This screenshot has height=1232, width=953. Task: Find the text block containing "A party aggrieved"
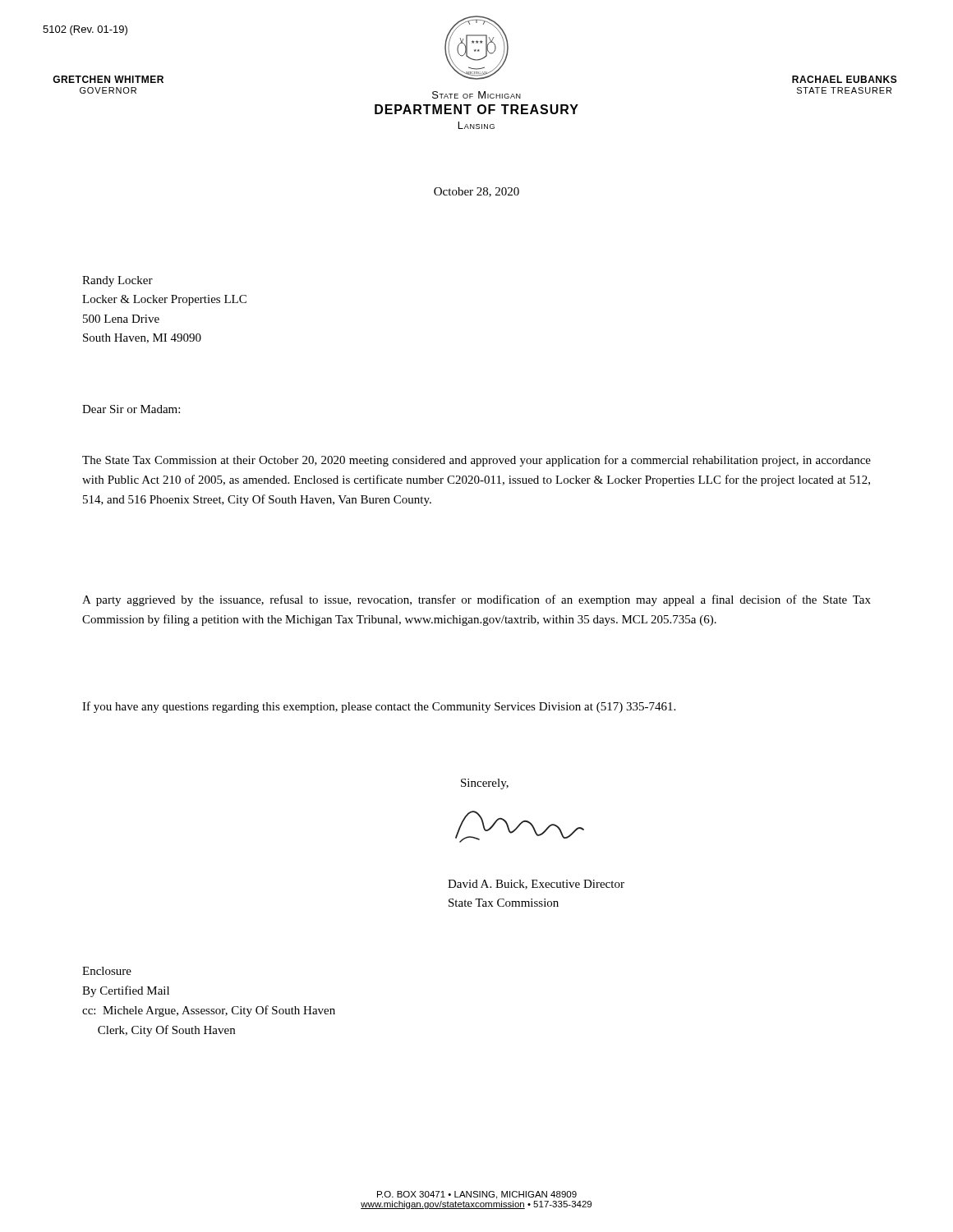476,609
